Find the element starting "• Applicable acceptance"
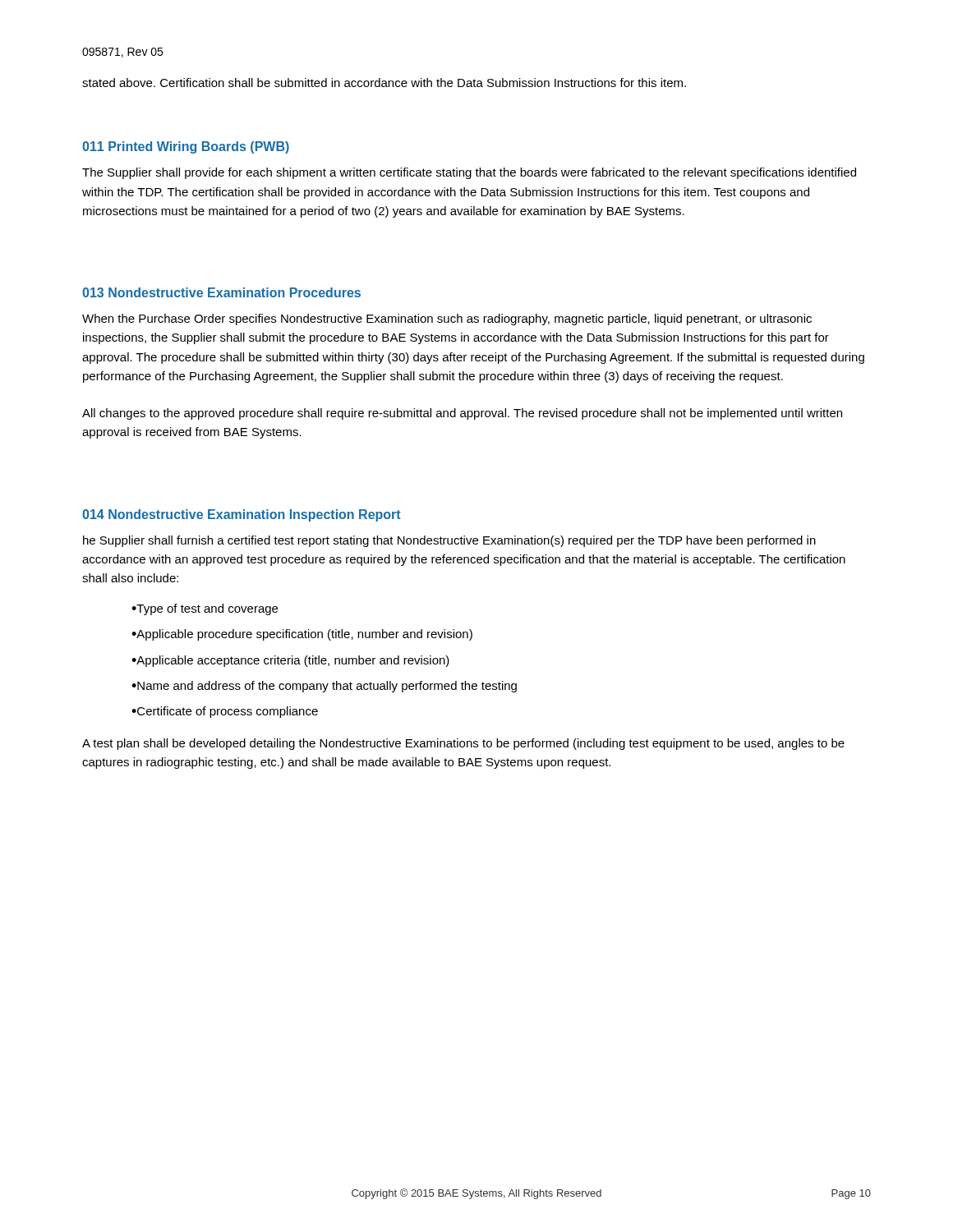 pyautogui.click(x=290, y=661)
